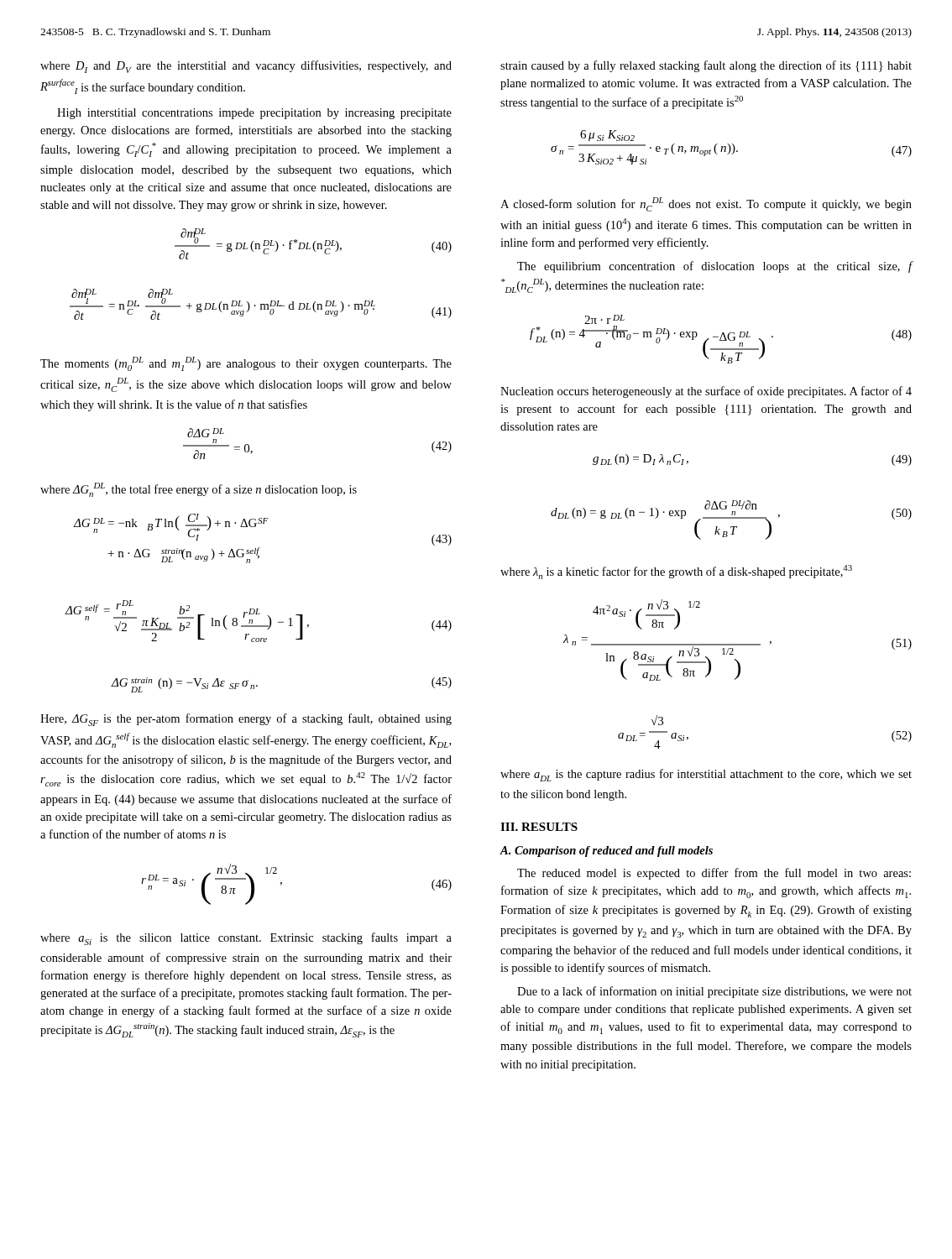Click on the text starting "∂ΔG DL n"

point(206,433)
